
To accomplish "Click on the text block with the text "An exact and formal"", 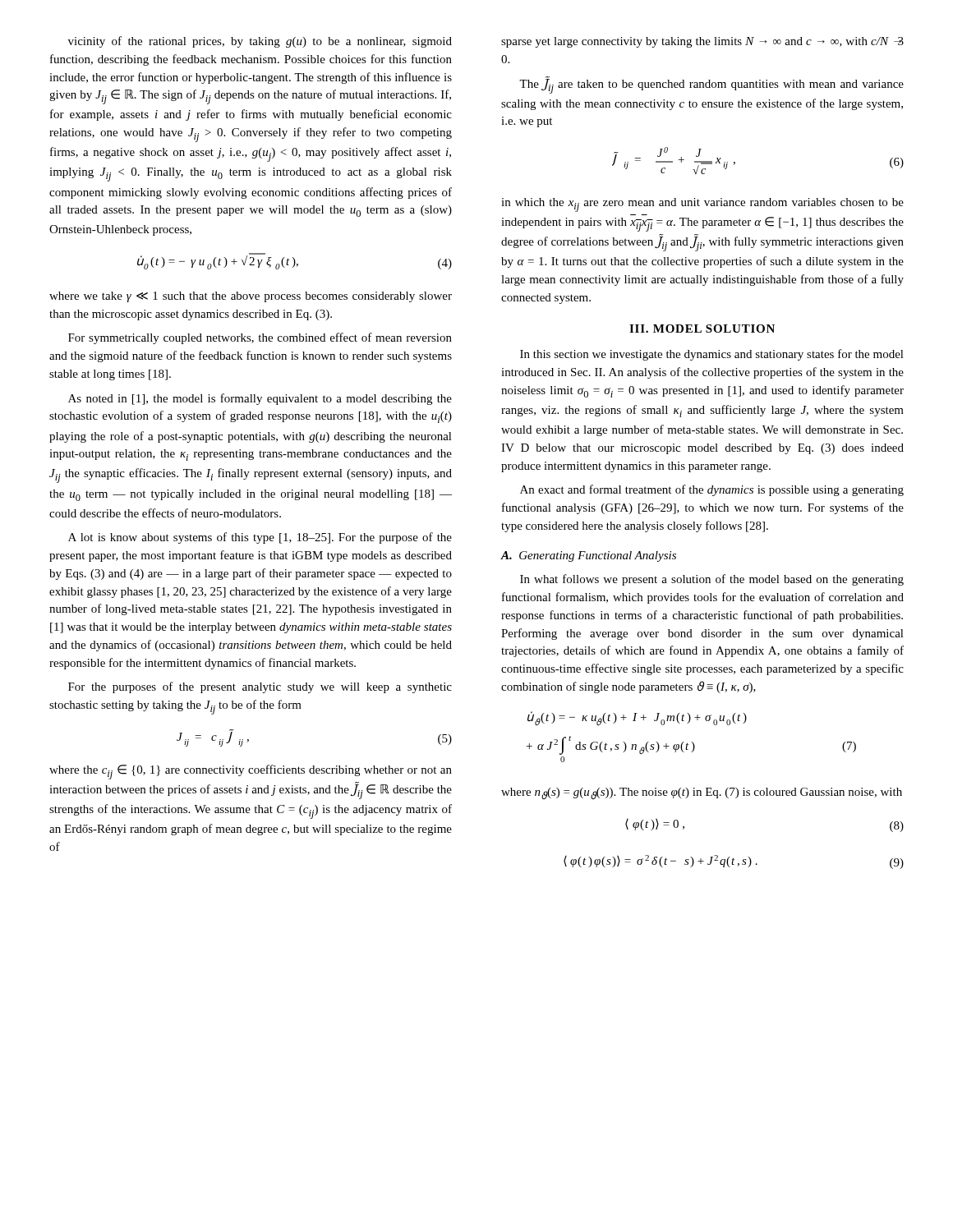I will [x=702, y=508].
